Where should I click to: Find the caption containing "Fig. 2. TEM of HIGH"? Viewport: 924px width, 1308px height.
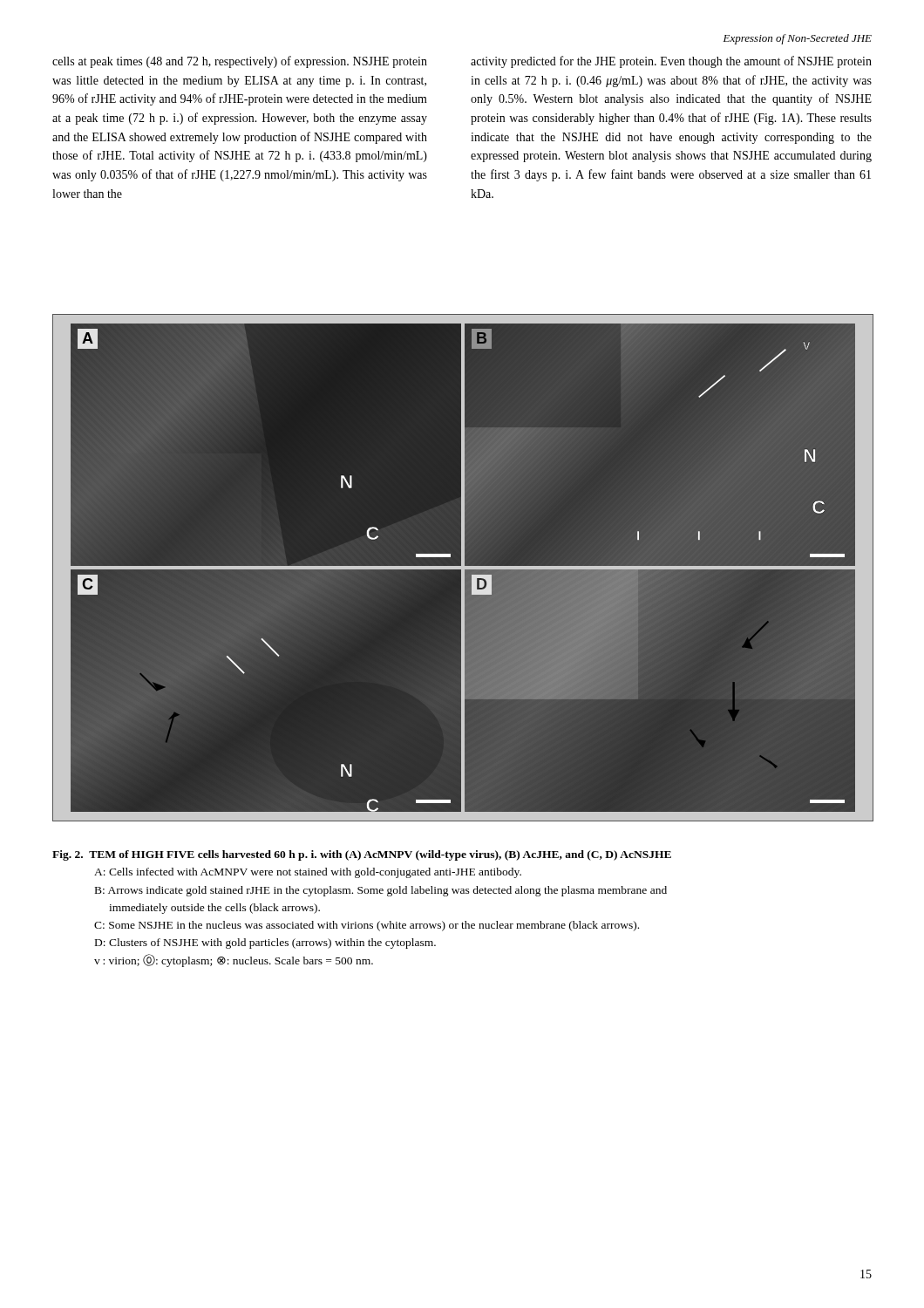[362, 855]
